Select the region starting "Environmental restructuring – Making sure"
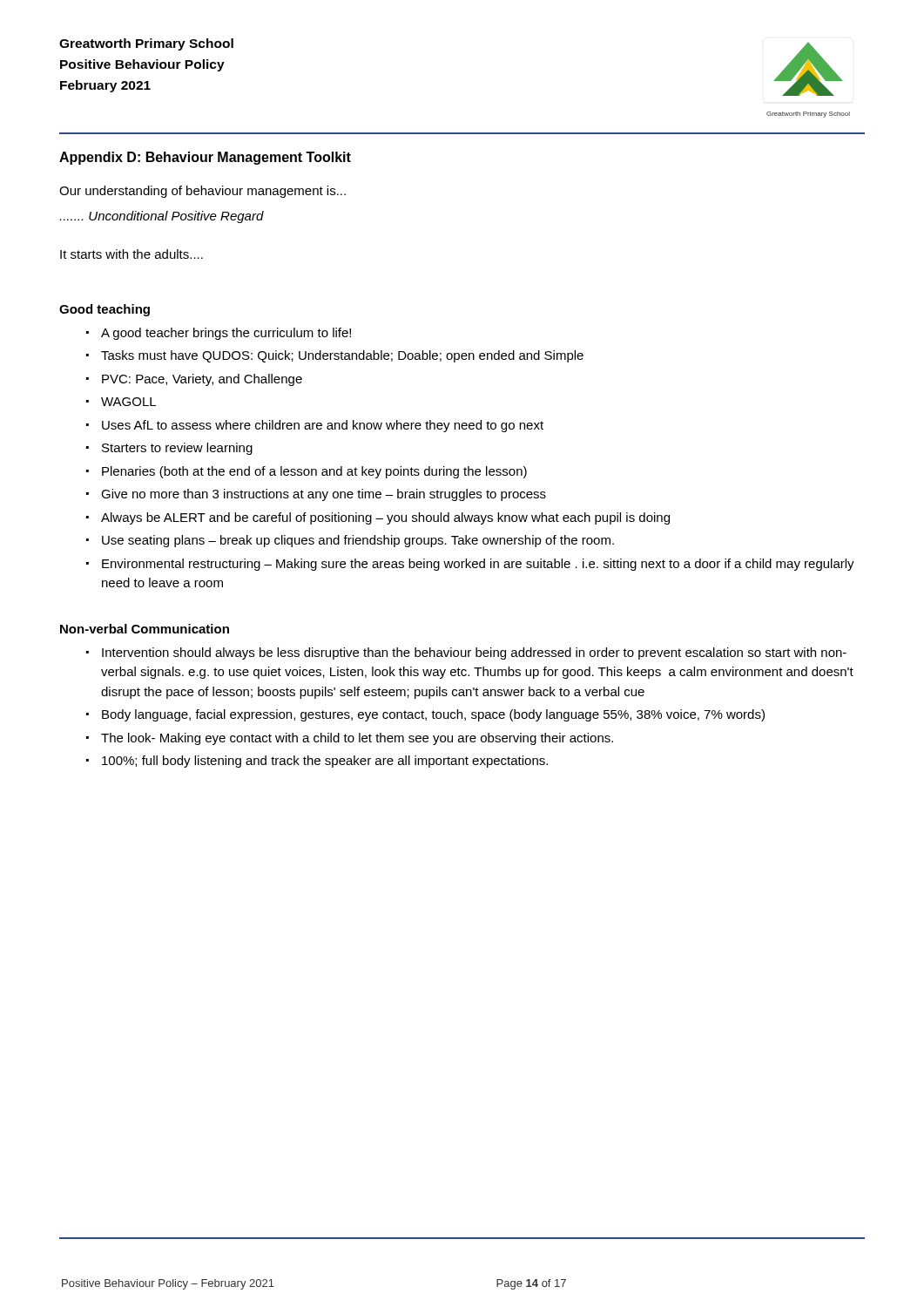The height and width of the screenshot is (1307, 924). [x=477, y=573]
